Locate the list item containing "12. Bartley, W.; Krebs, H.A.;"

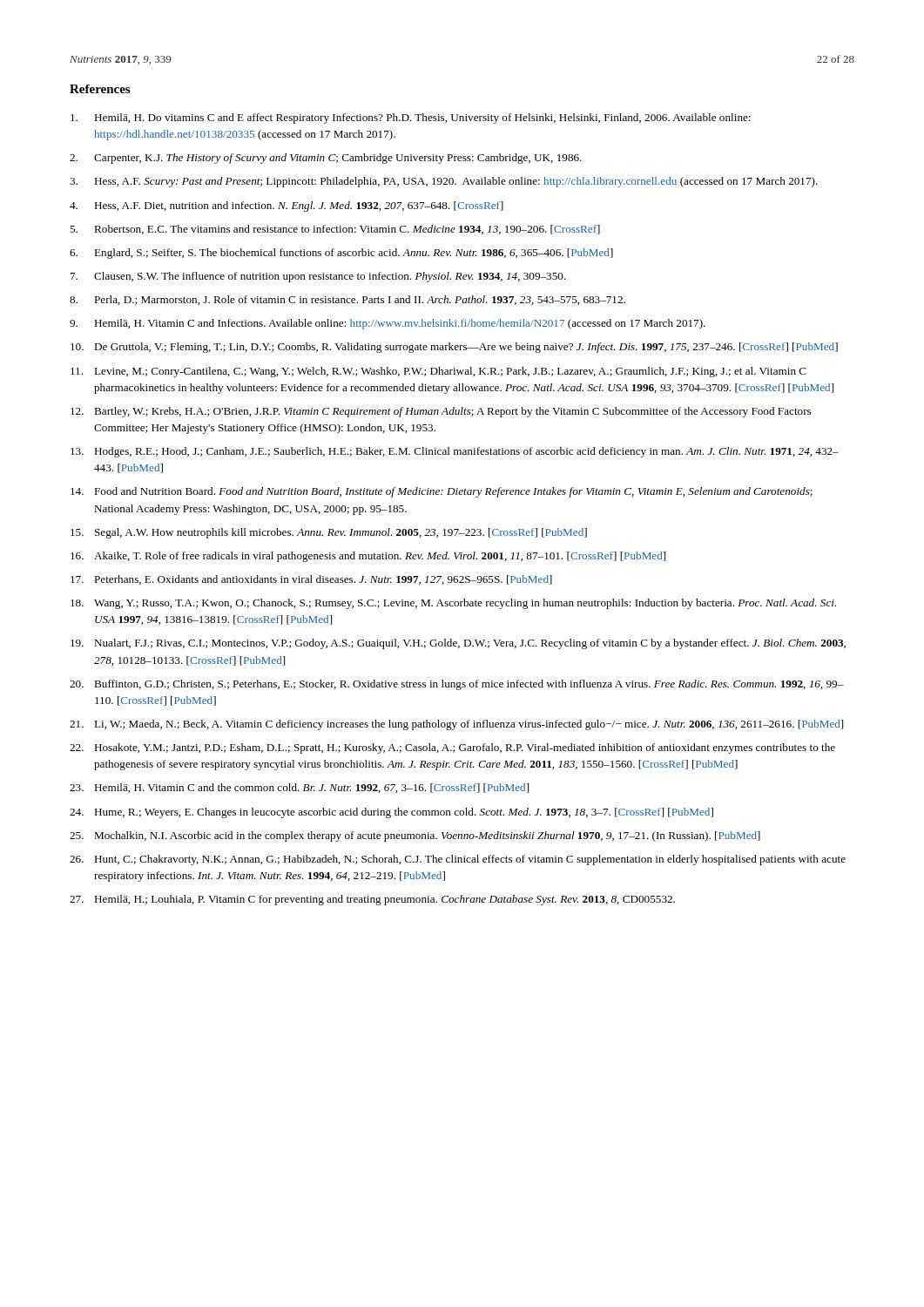(462, 419)
